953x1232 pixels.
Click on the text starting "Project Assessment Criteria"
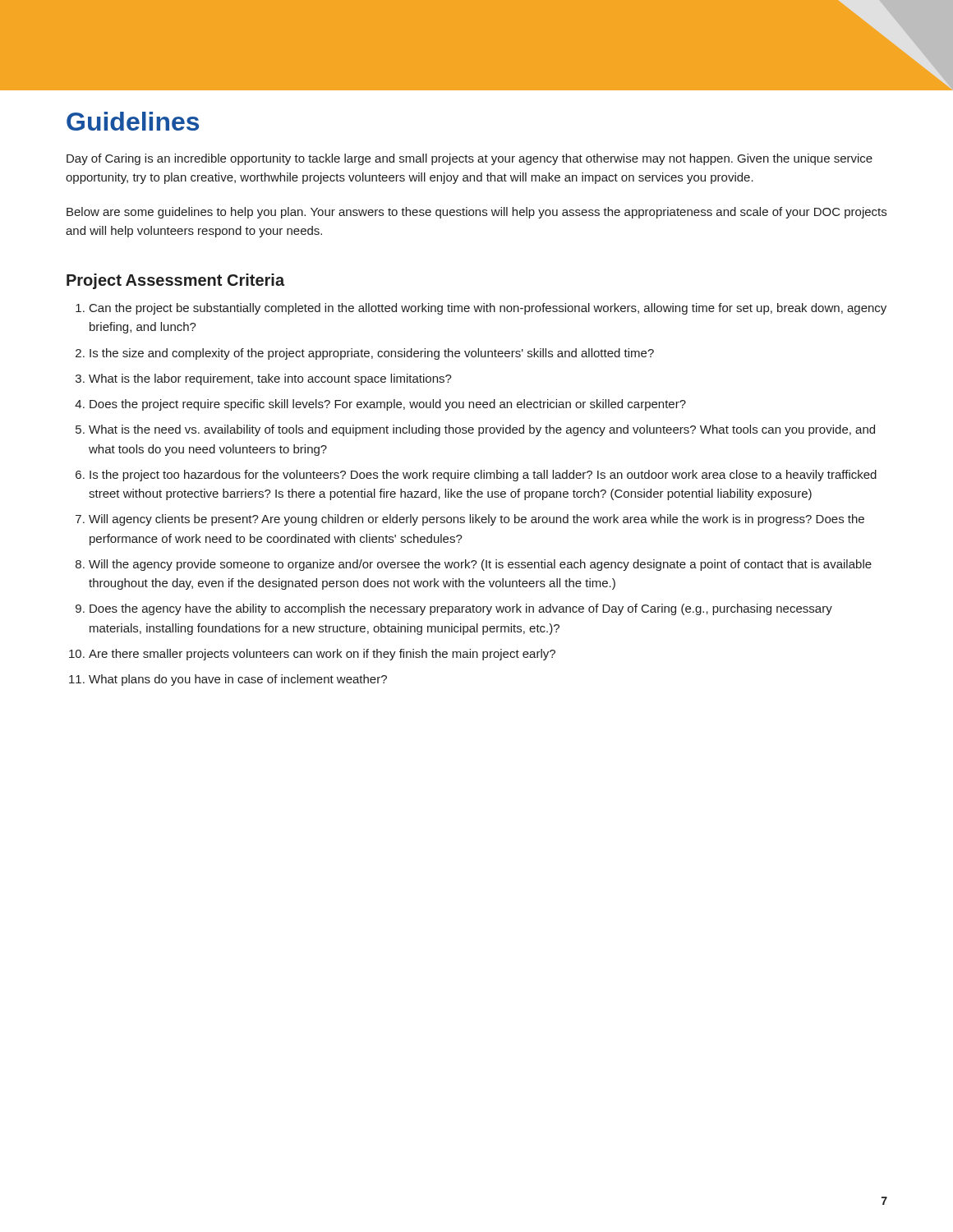tap(175, 280)
